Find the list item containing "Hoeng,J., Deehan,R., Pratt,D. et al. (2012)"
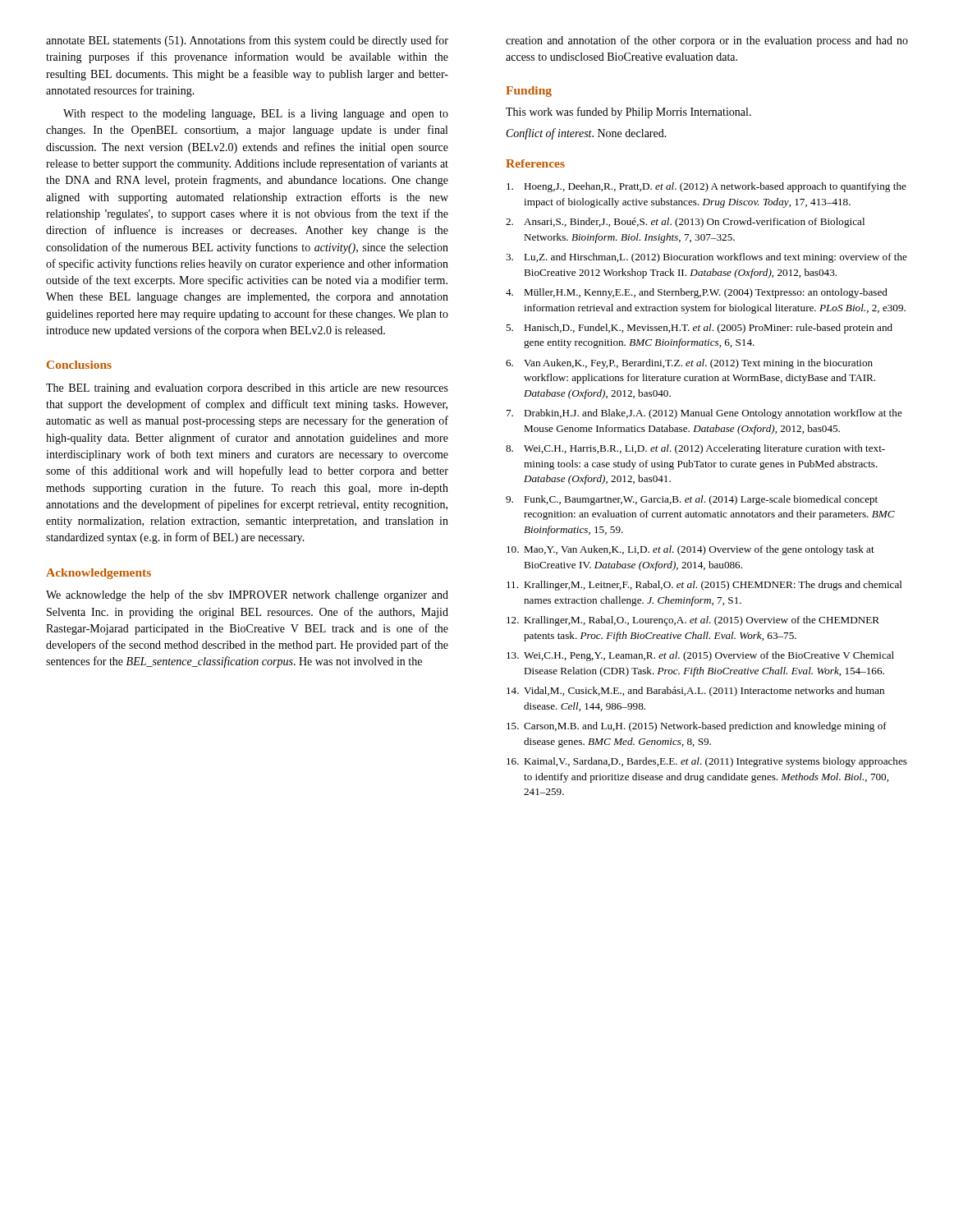The width and height of the screenshot is (954, 1232). [707, 194]
